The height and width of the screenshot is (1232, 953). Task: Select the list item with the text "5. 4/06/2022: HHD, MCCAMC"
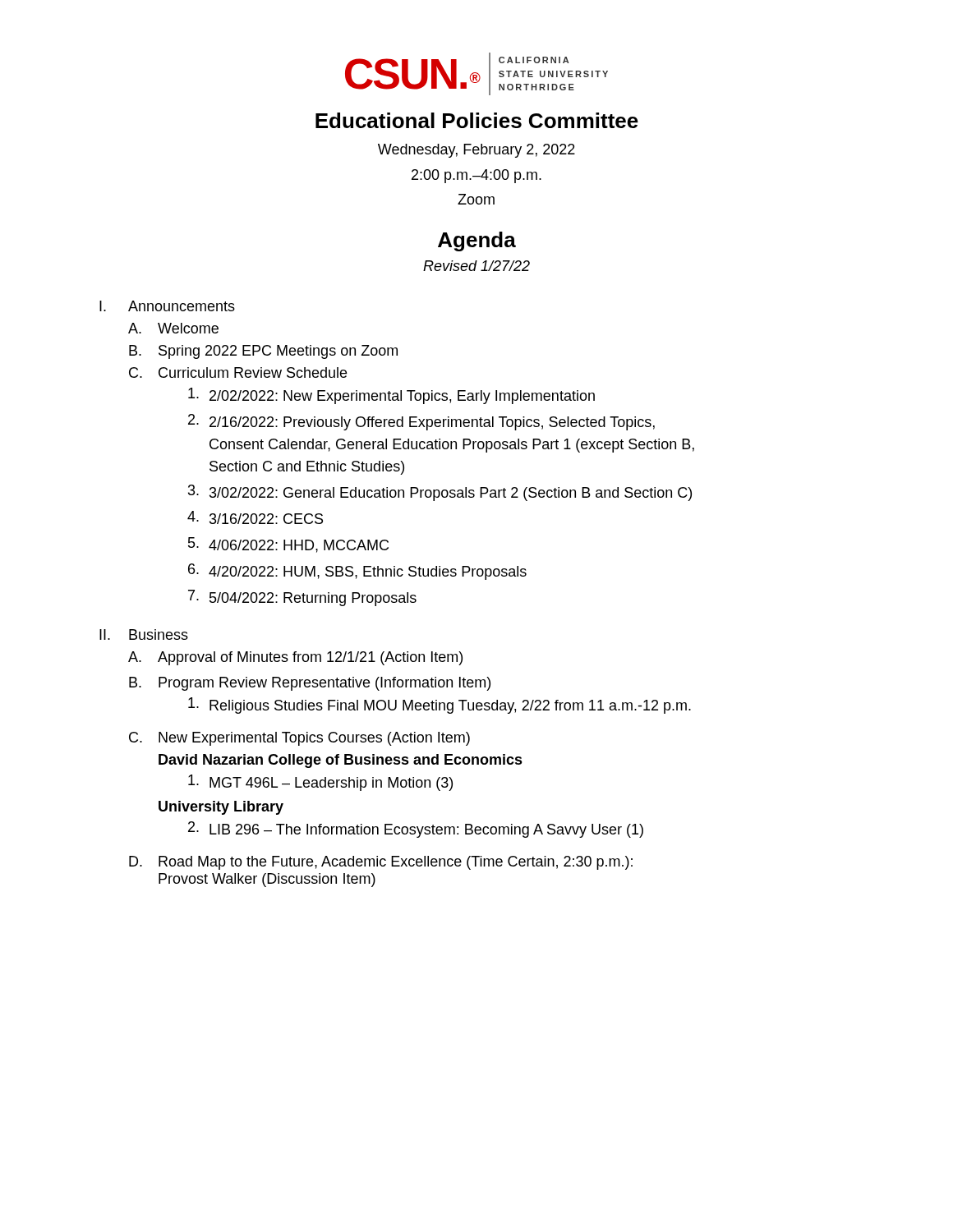point(288,545)
